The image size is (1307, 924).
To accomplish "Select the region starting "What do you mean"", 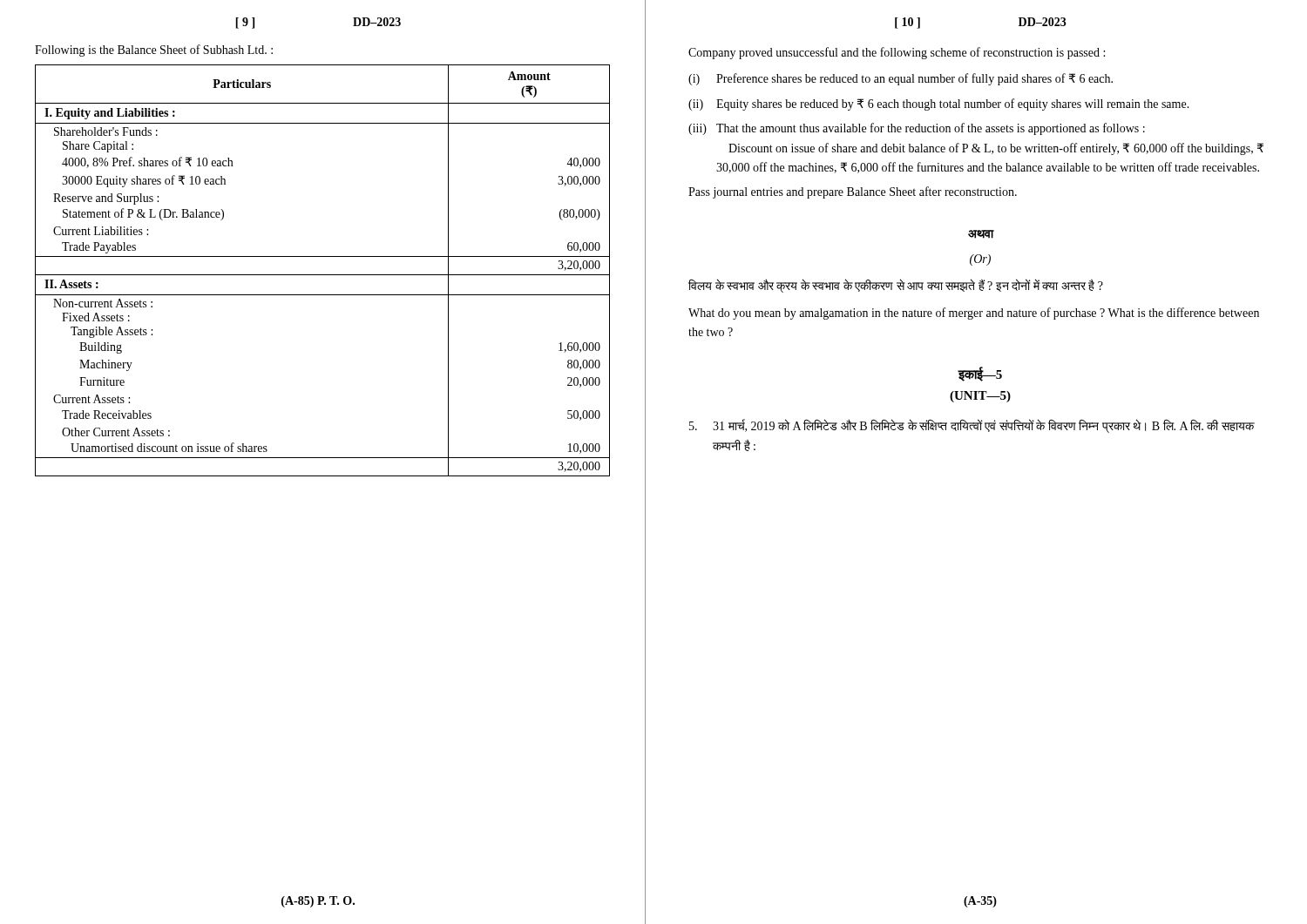I will [x=974, y=323].
